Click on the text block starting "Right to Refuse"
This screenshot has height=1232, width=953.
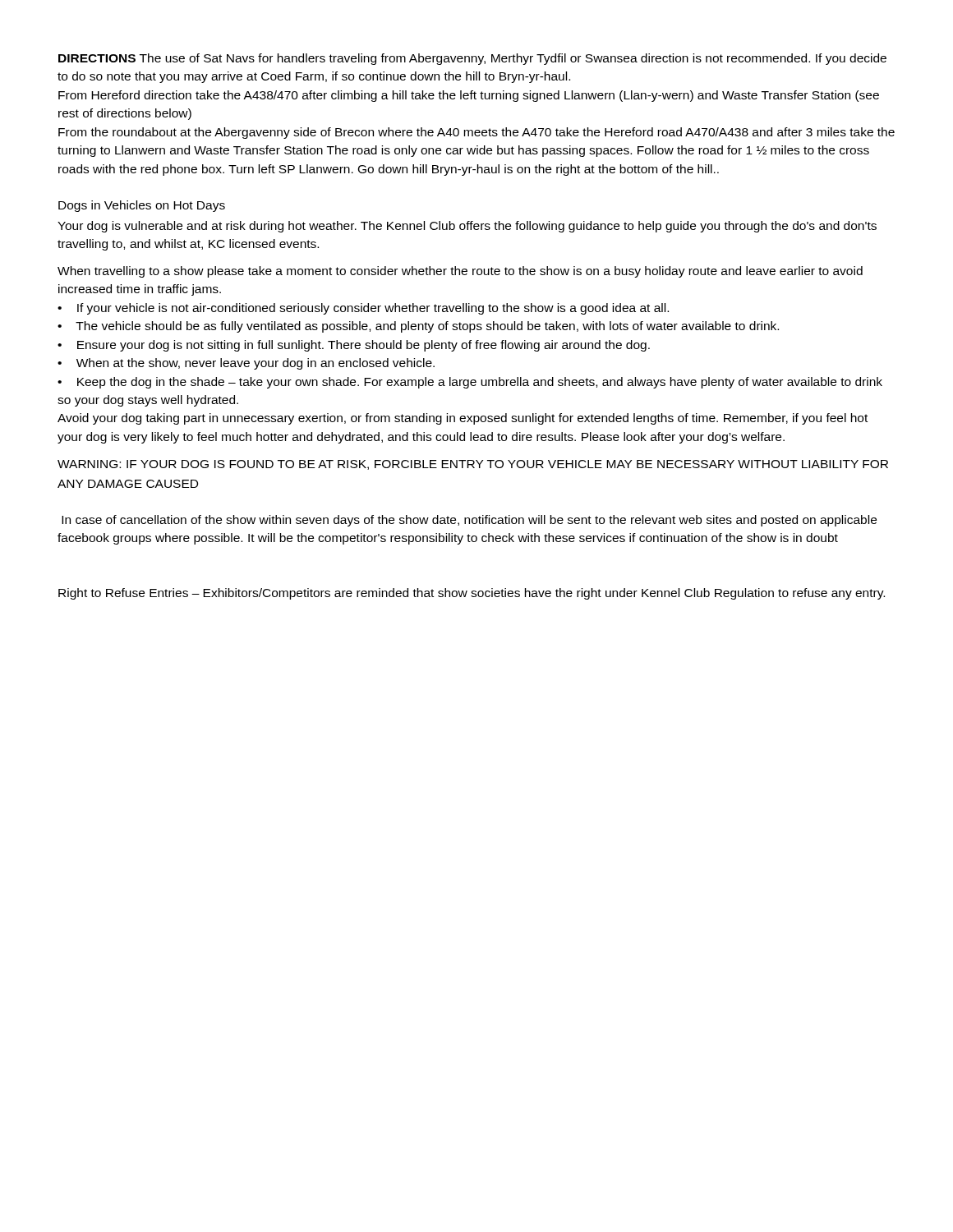pyautogui.click(x=472, y=592)
